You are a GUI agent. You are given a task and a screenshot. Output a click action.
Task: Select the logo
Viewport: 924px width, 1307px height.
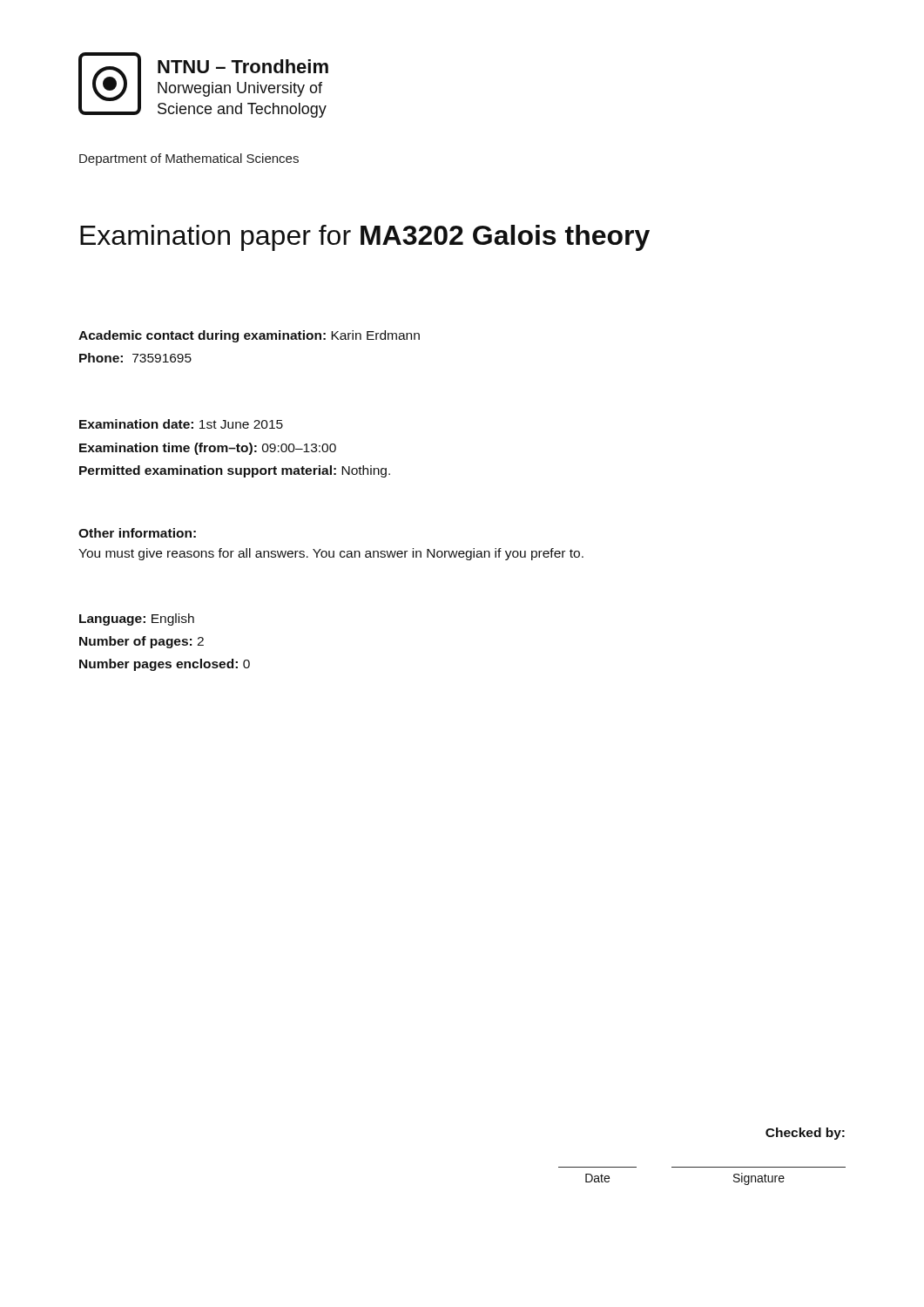tap(462, 86)
